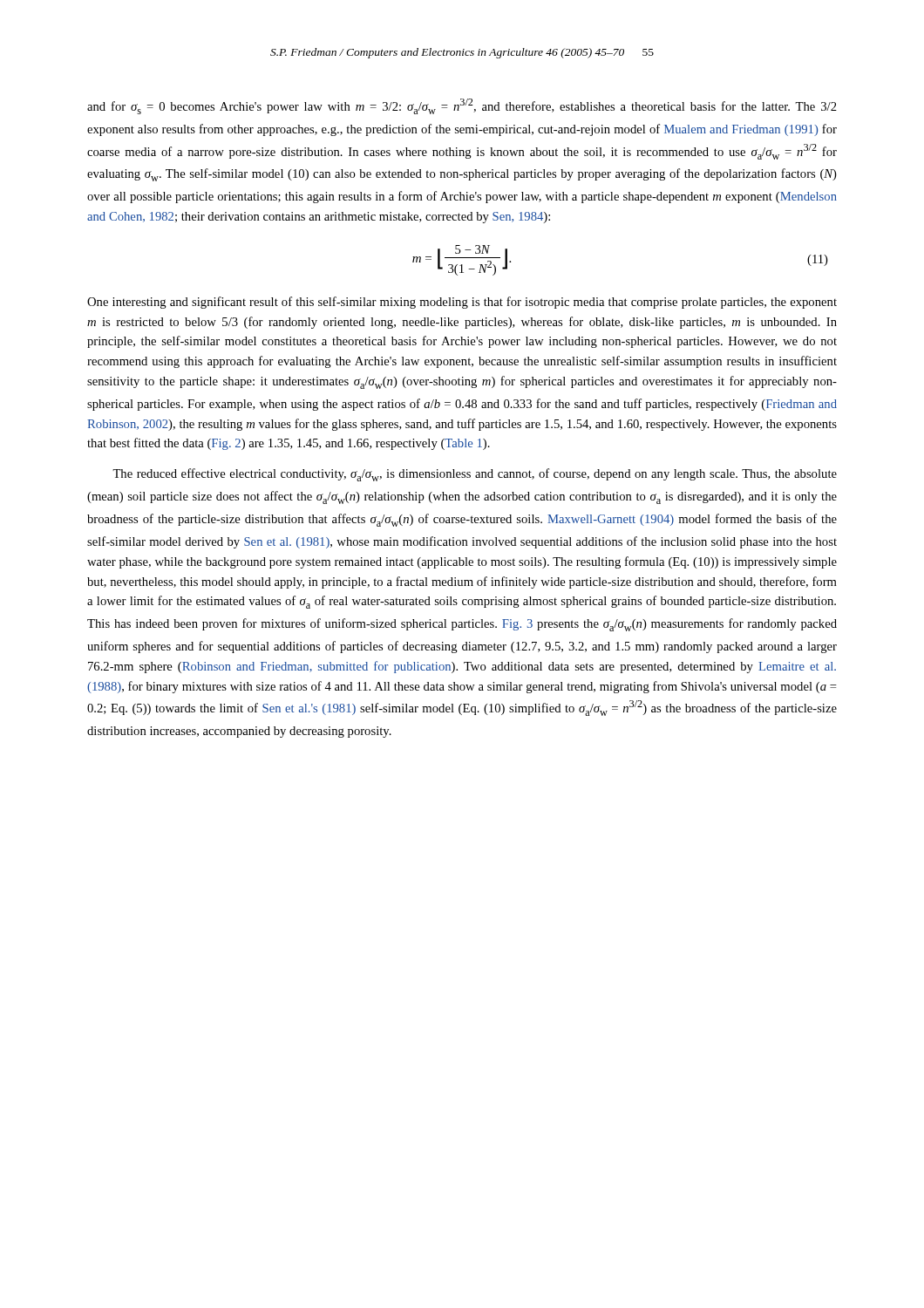Select the text block that says "and for σs ="

pos(462,160)
